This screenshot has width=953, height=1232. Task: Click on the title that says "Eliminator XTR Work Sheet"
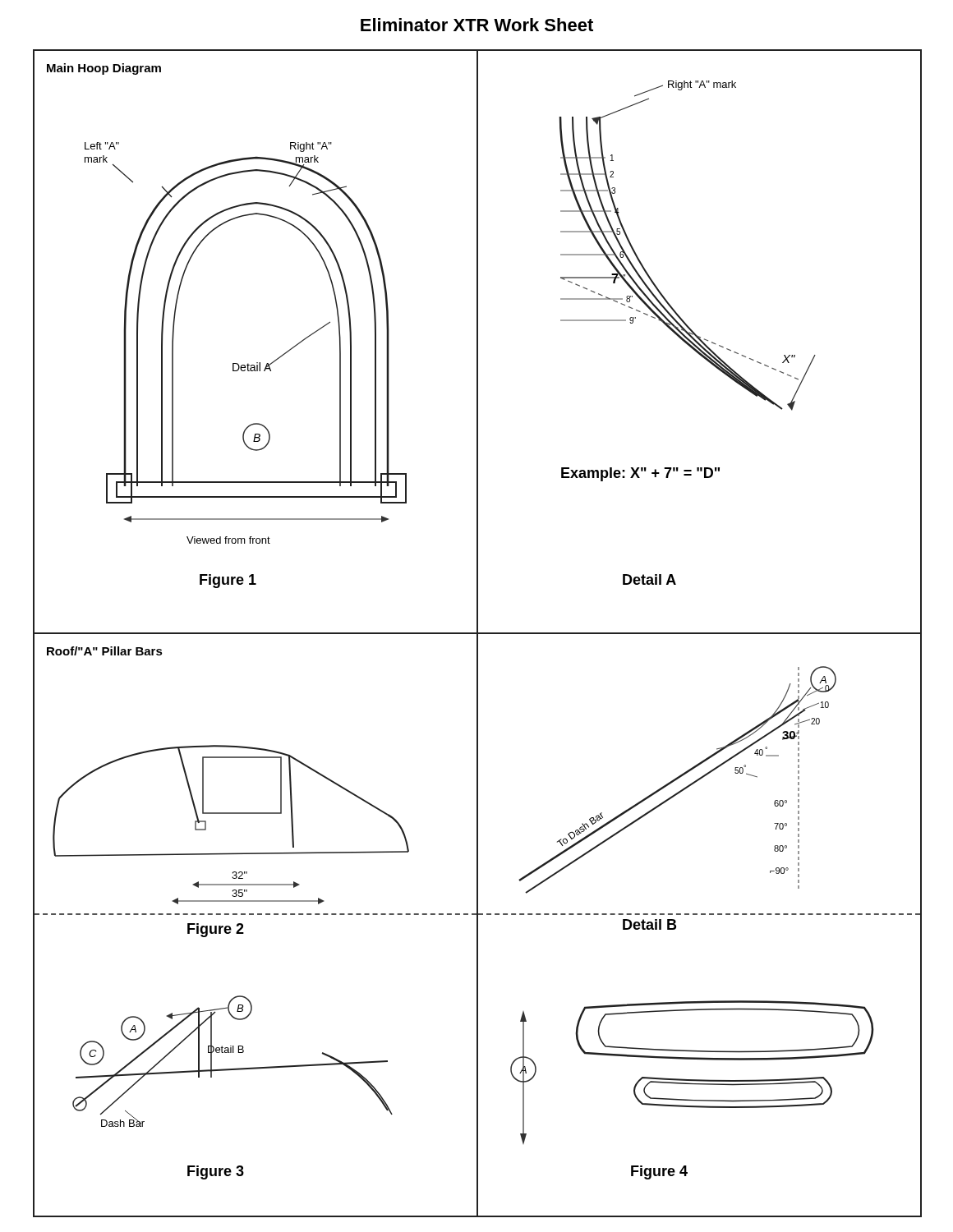(476, 25)
